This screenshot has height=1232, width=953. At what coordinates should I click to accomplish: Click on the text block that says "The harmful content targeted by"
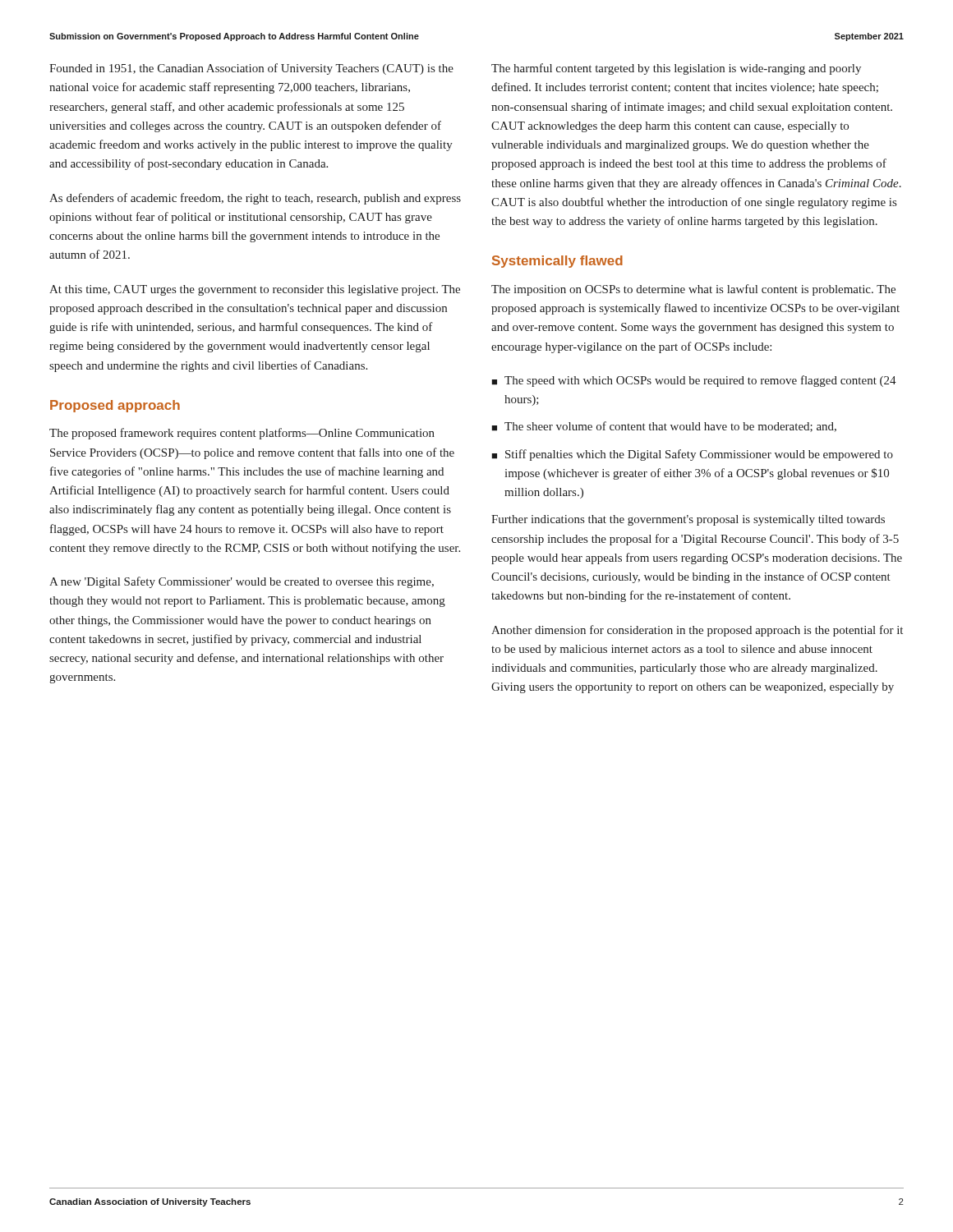click(x=696, y=145)
